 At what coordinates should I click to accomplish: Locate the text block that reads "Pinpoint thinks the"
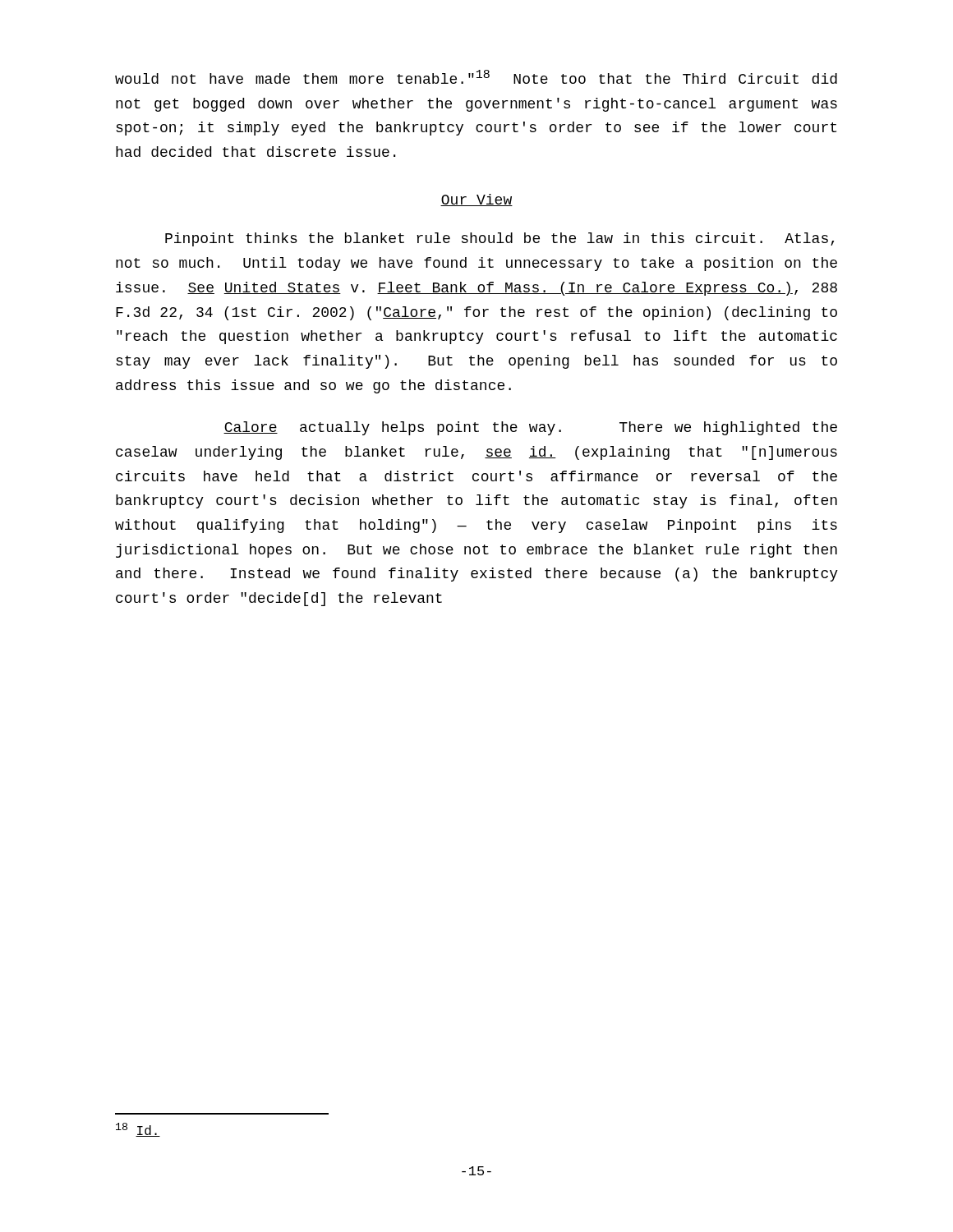[x=476, y=312]
